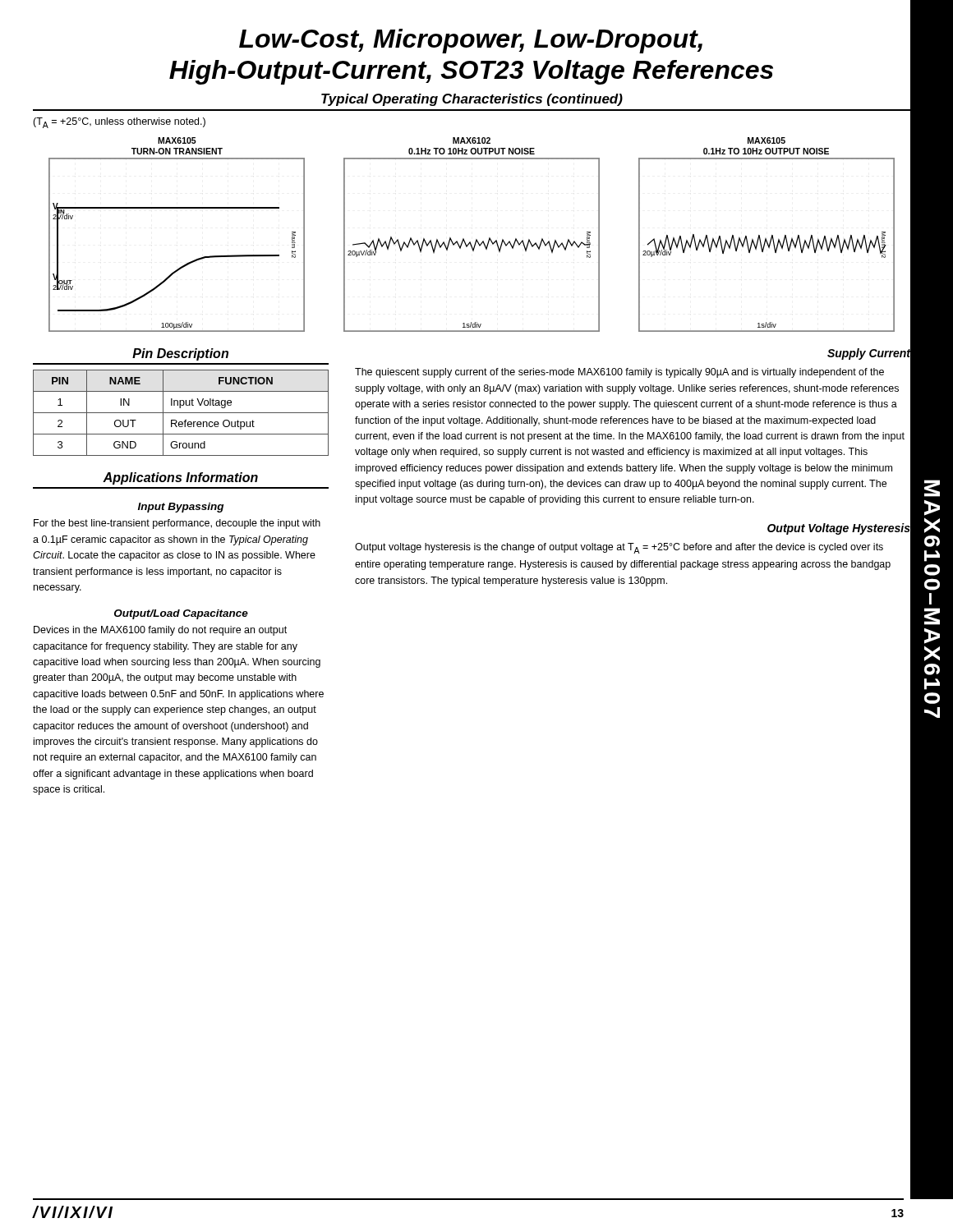Select the table that reads "Input Voltage"

(x=181, y=413)
